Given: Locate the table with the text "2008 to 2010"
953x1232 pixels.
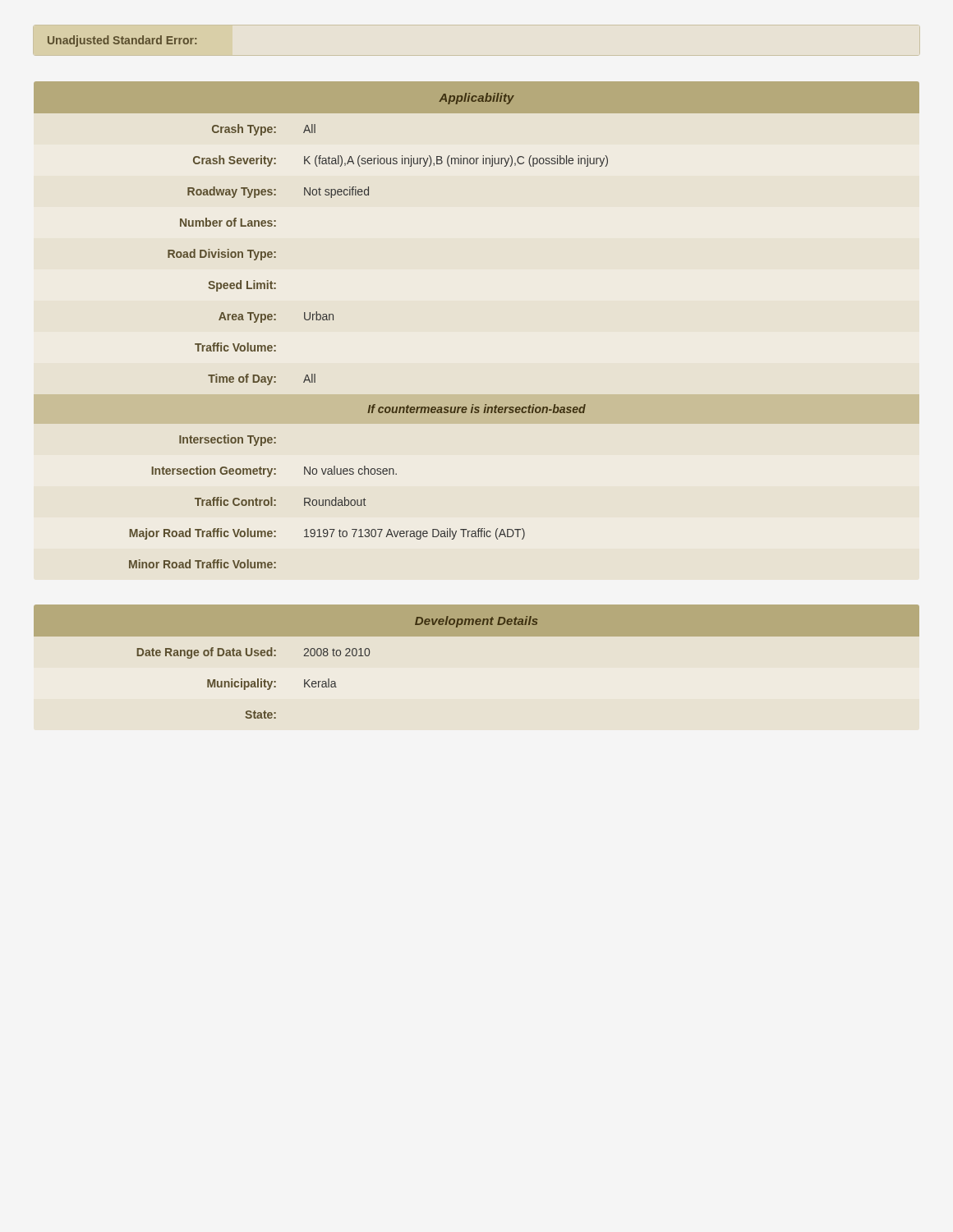Looking at the screenshot, I should click(476, 667).
